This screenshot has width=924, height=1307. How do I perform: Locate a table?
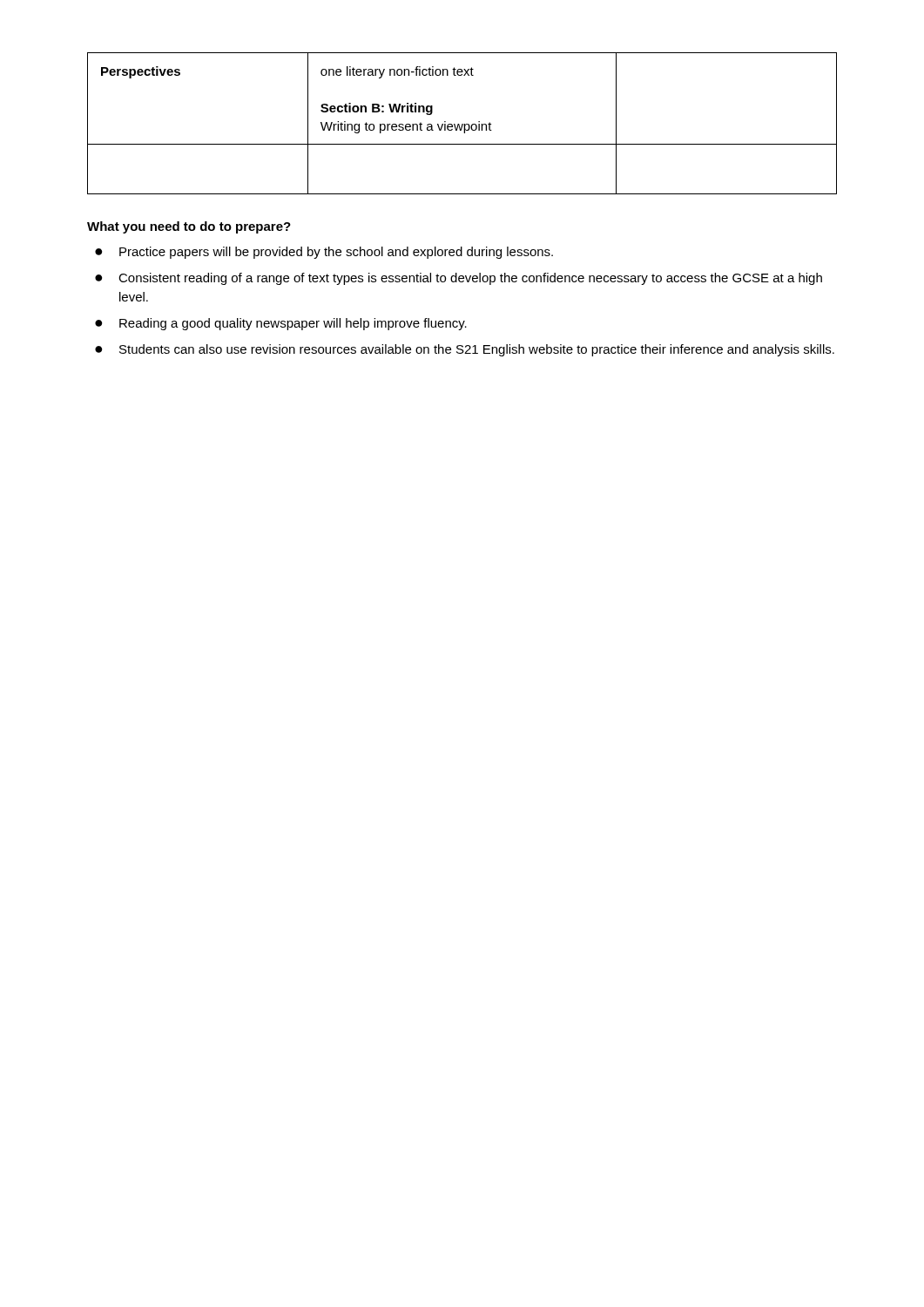[x=462, y=123]
